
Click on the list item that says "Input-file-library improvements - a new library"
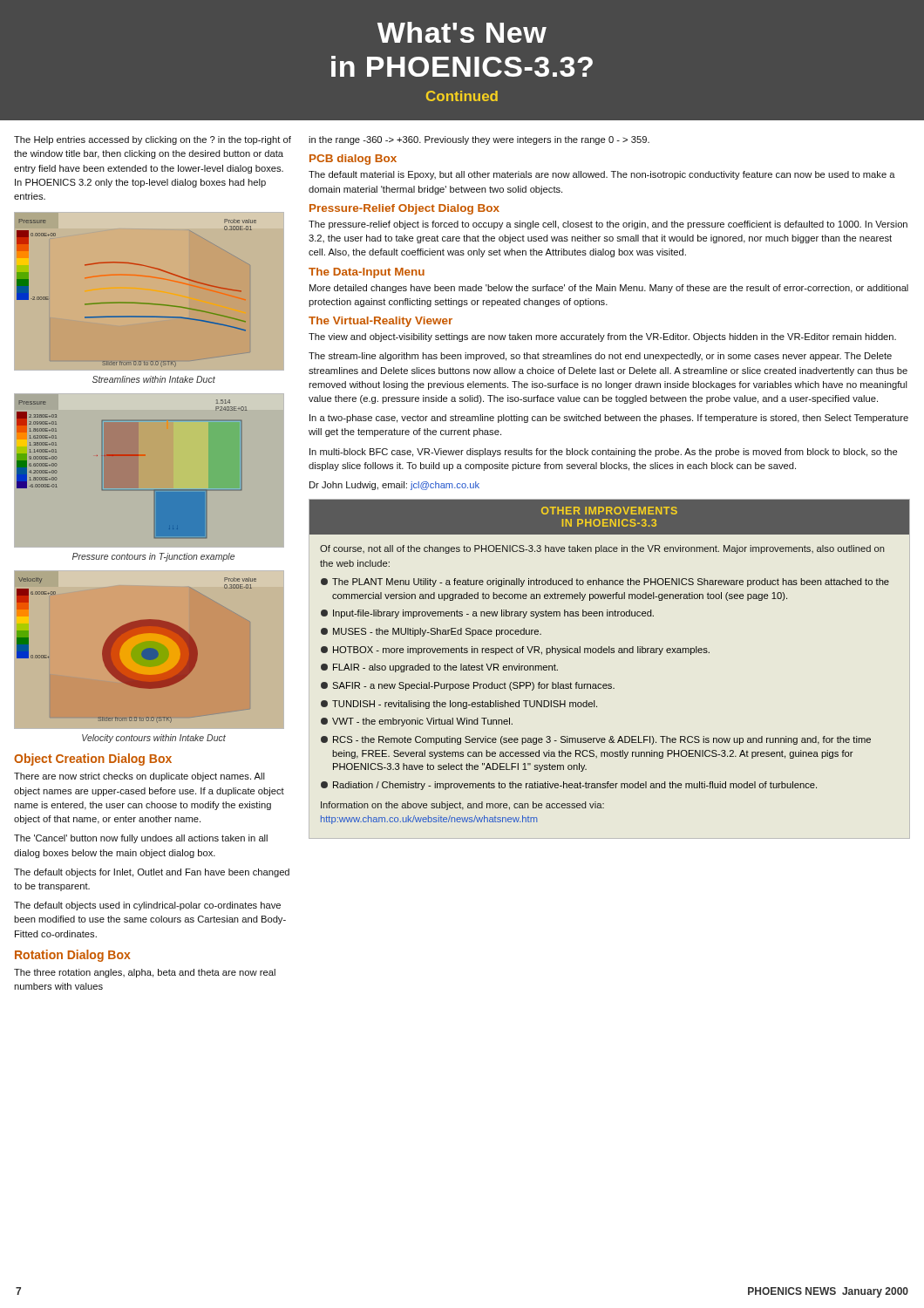pos(487,614)
